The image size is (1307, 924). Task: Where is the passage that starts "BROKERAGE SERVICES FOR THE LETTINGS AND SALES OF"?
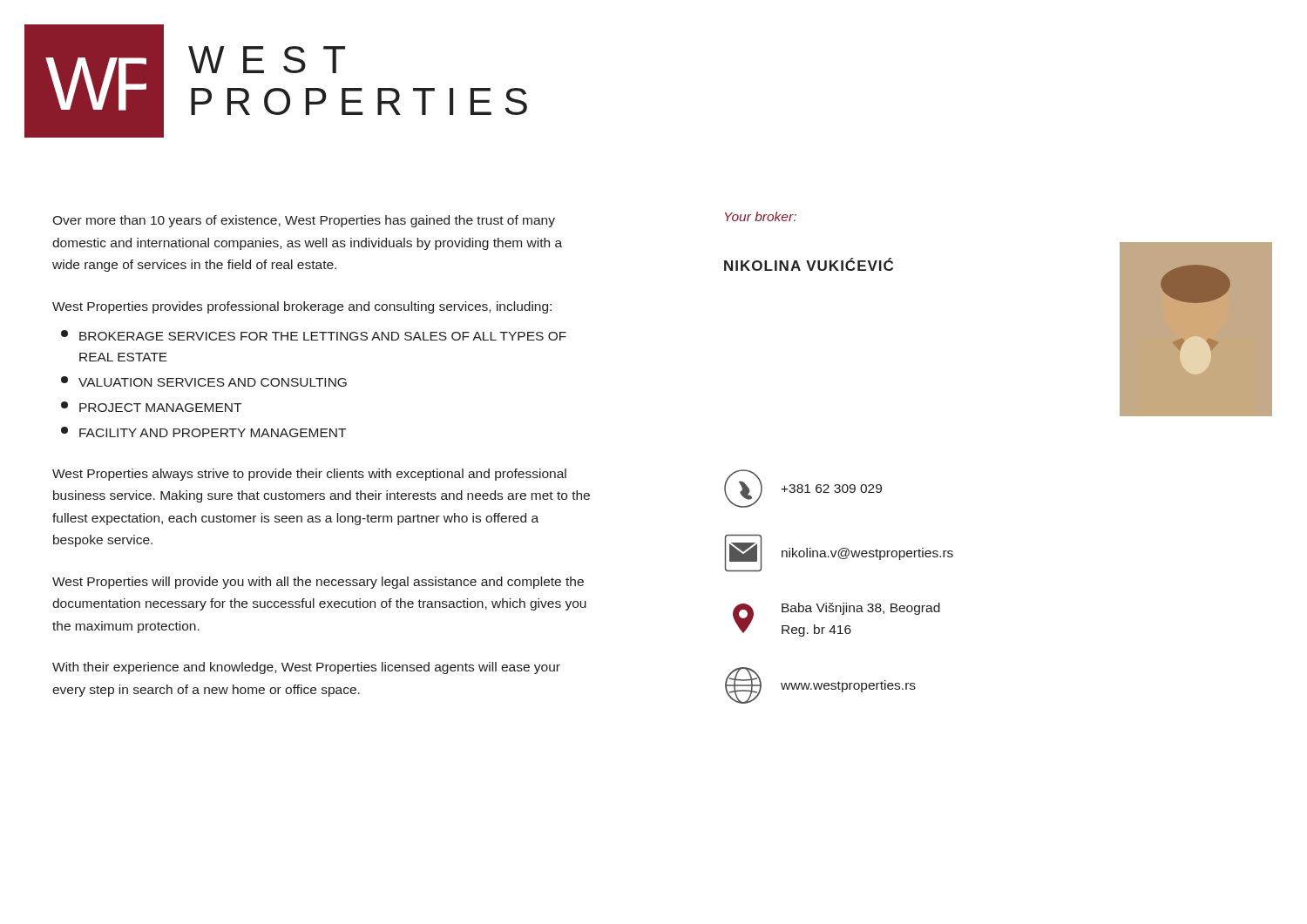327,346
